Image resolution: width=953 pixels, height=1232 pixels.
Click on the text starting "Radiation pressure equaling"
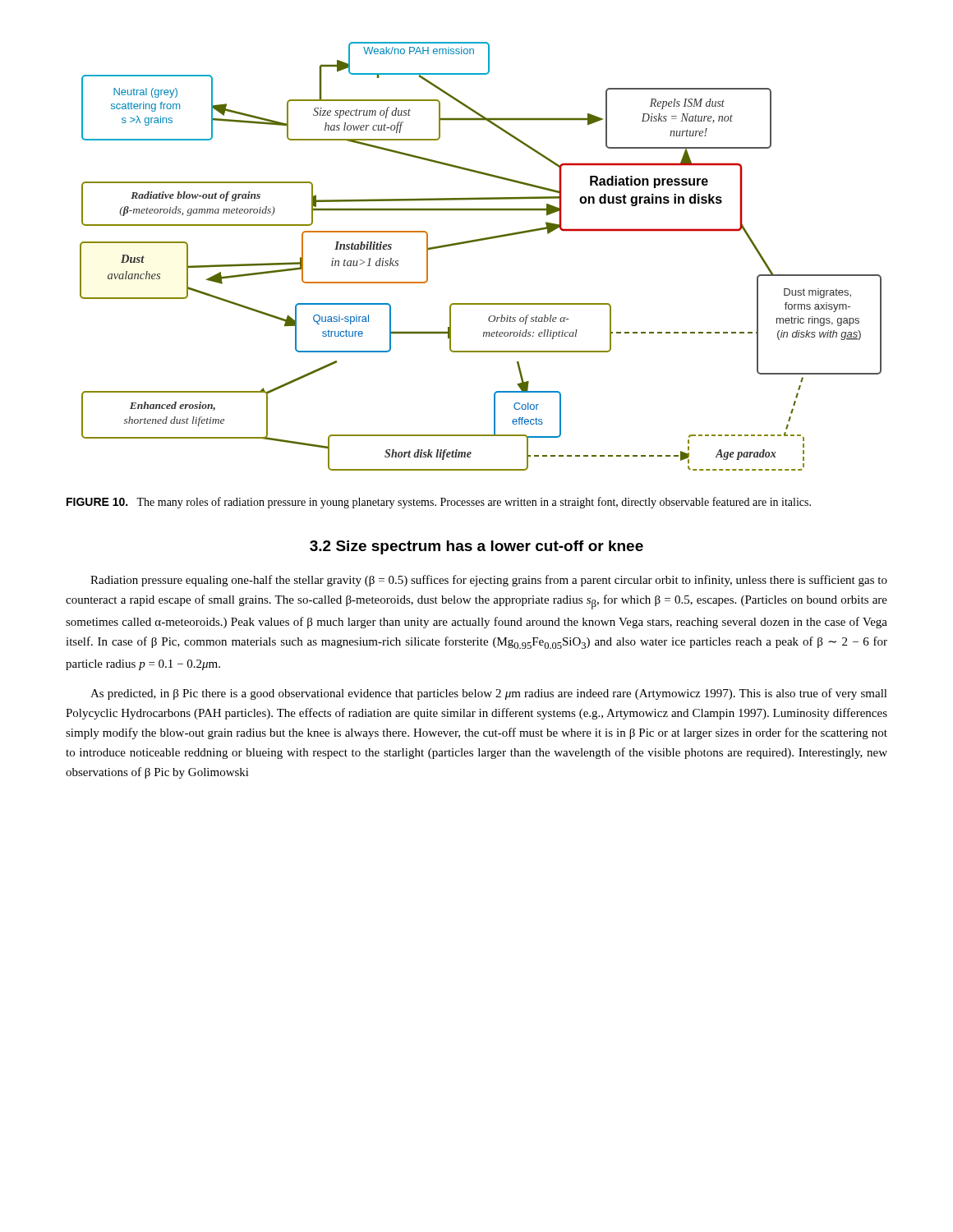coord(476,622)
